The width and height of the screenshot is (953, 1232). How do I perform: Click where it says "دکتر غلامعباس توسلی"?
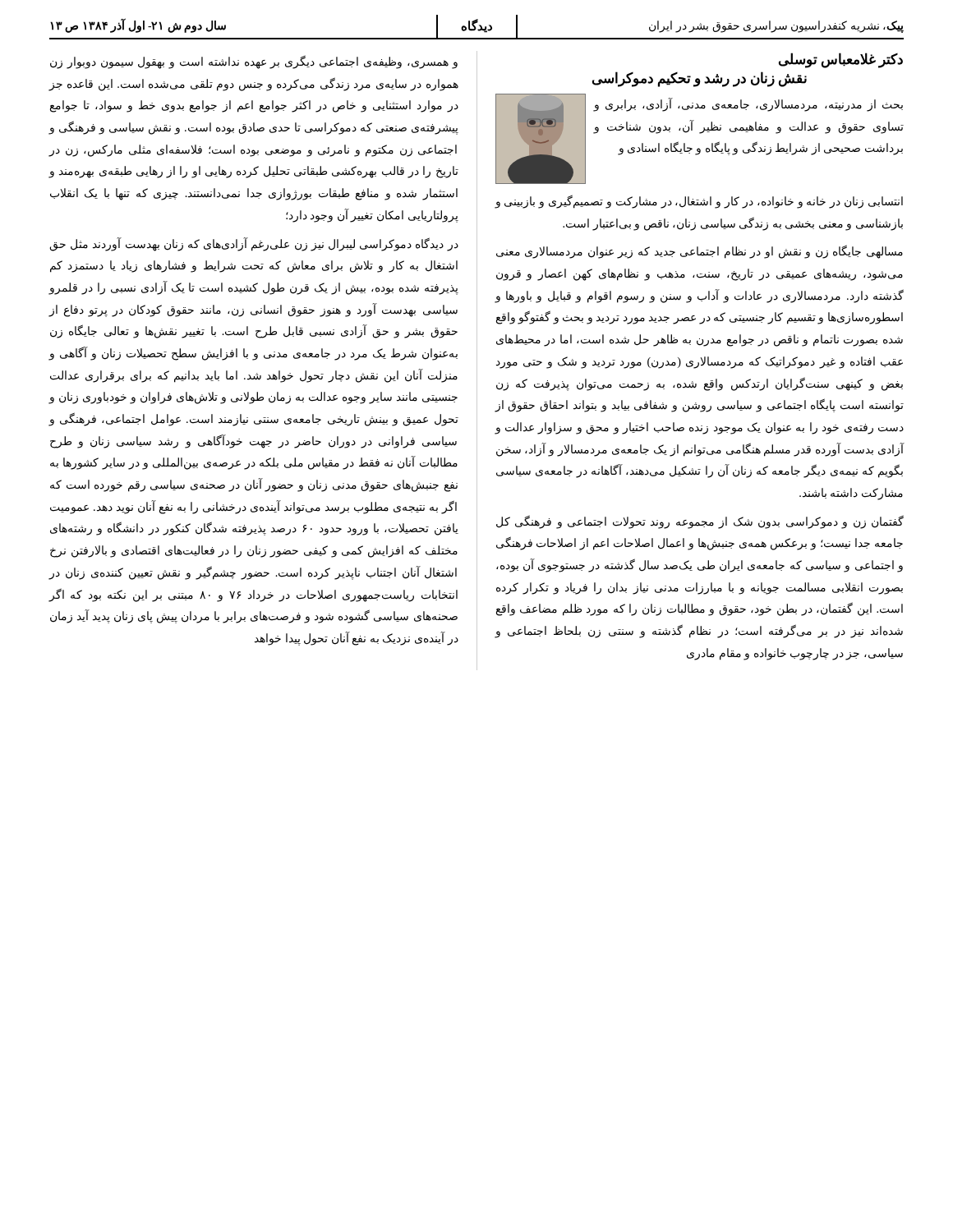click(x=841, y=60)
